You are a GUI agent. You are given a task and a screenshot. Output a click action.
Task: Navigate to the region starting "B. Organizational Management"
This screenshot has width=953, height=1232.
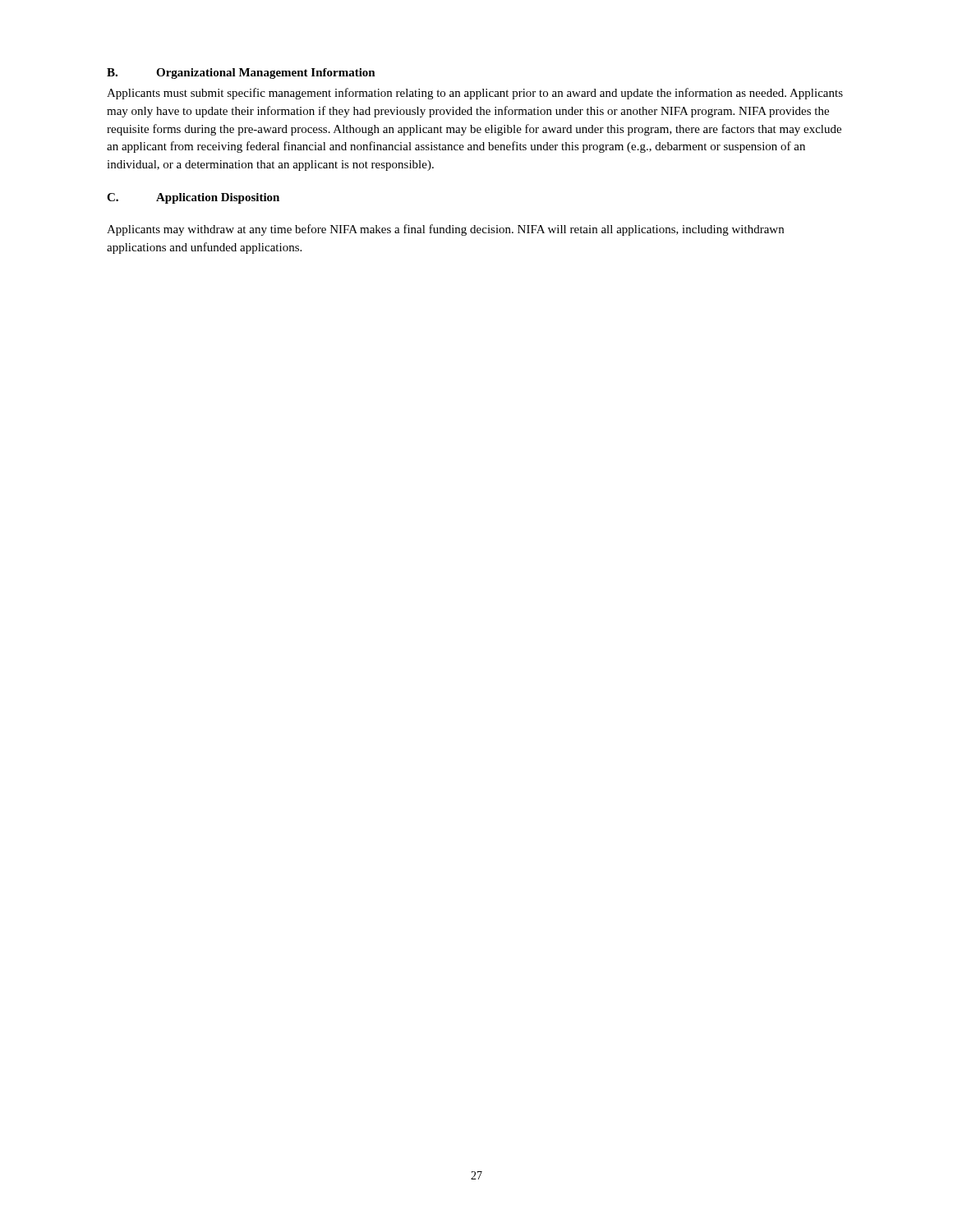(x=241, y=73)
